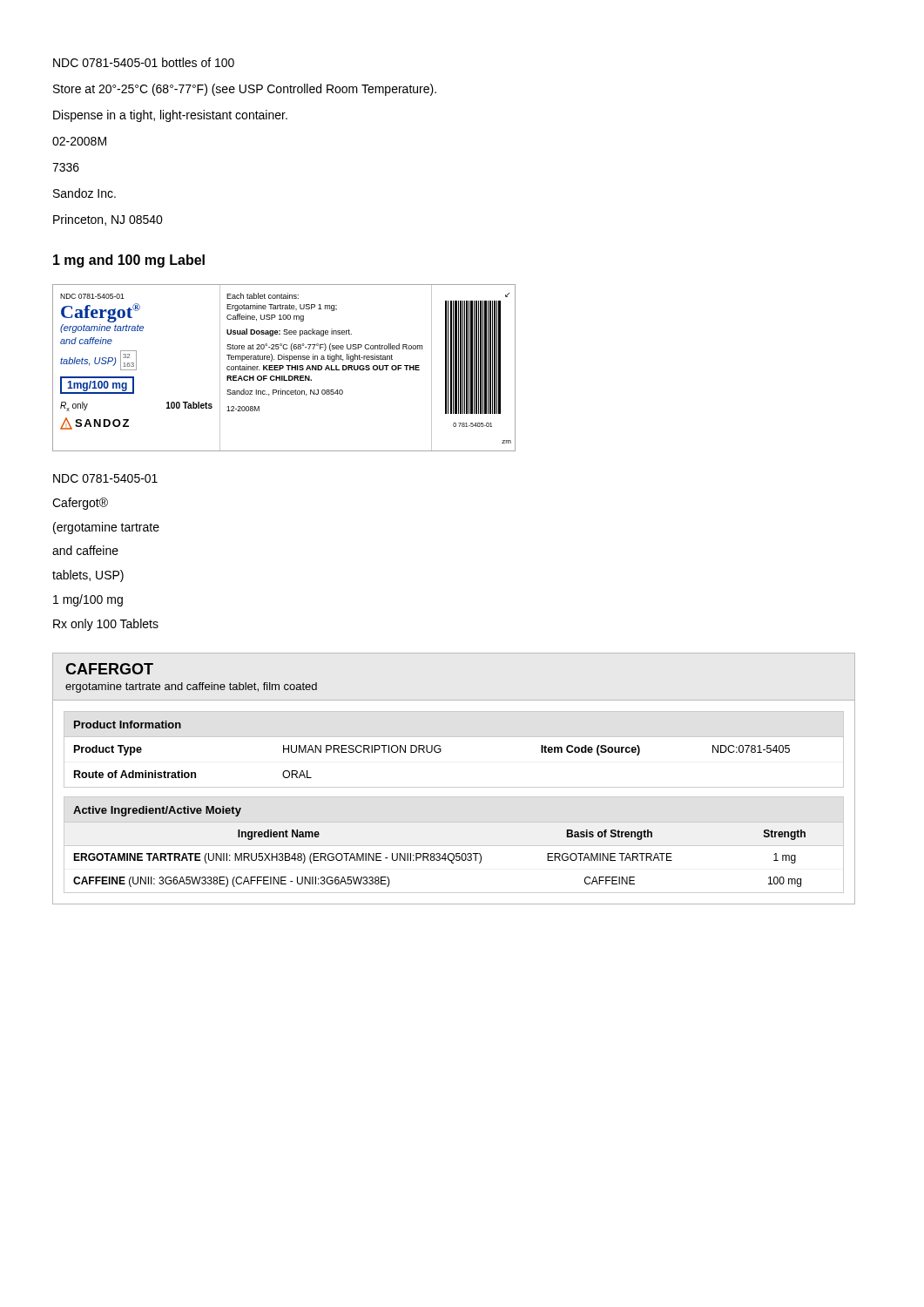Locate the text block containing "ergotamine tartrate and caffeine tablet, film"

[x=191, y=686]
